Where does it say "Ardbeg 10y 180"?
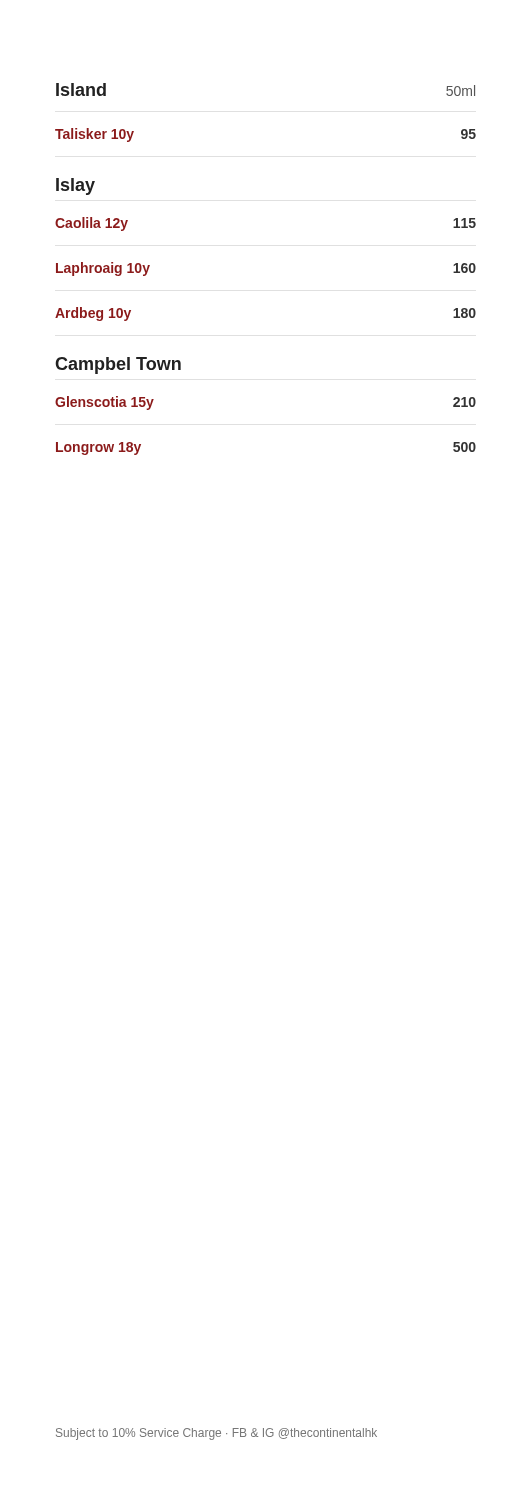The width and height of the screenshot is (531, 1500). (92, 314)
